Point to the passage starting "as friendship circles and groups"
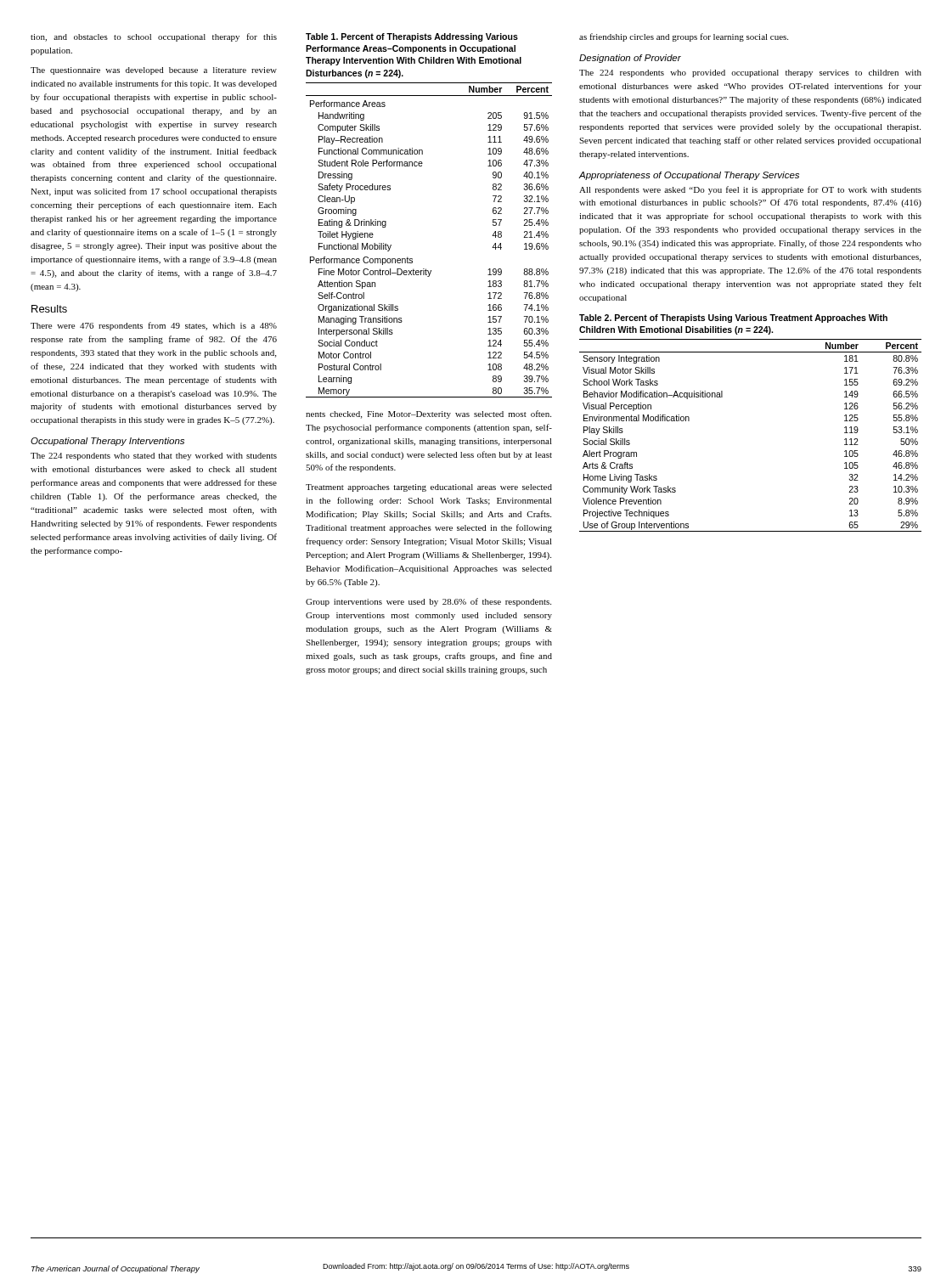952x1274 pixels. (x=750, y=37)
